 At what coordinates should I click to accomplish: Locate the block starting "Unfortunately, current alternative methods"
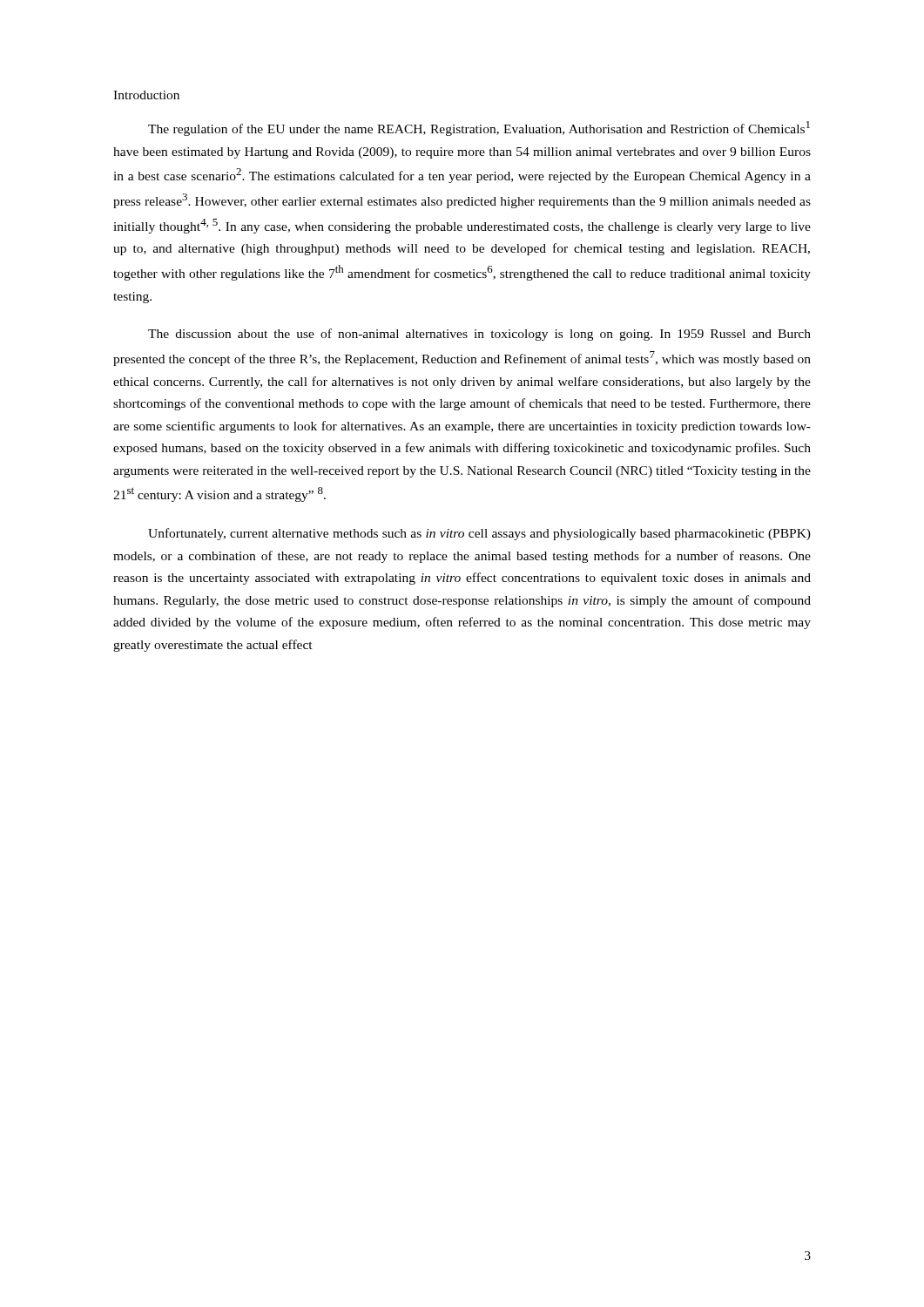(462, 589)
